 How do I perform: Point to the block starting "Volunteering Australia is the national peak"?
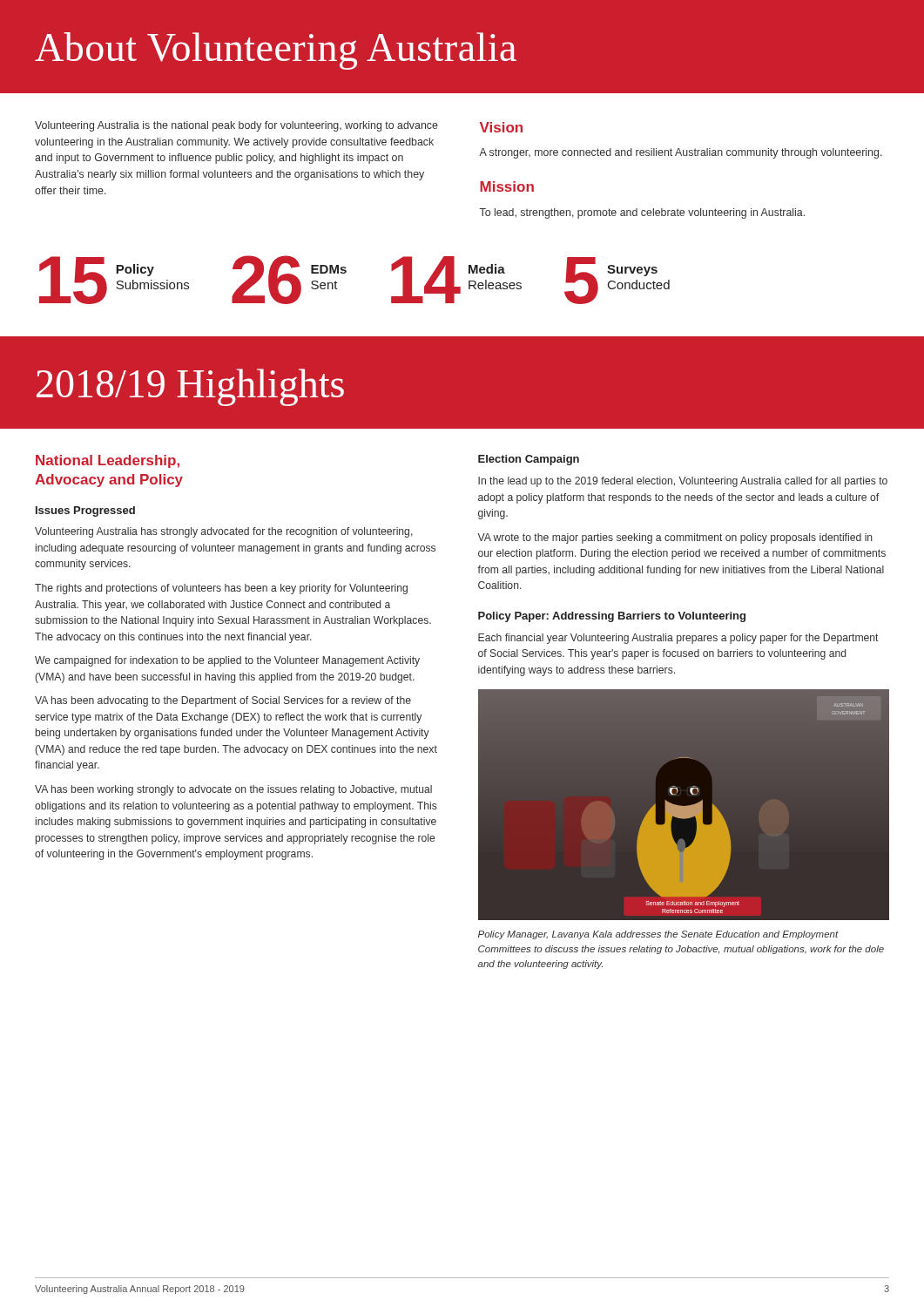[236, 158]
